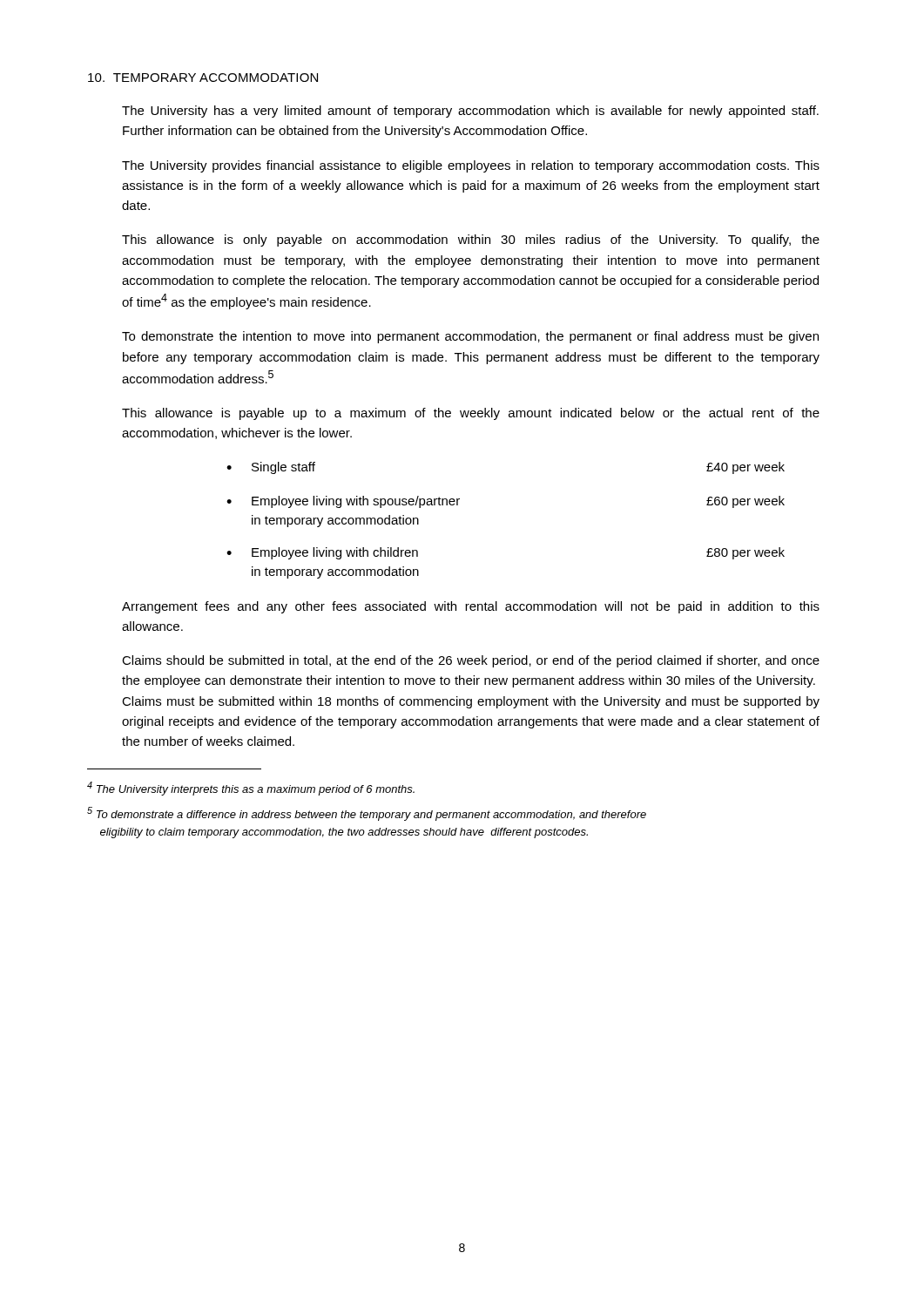Find the region starting "• Employee living with childrenin temporary"
924x1307 pixels.
(x=330, y=553)
